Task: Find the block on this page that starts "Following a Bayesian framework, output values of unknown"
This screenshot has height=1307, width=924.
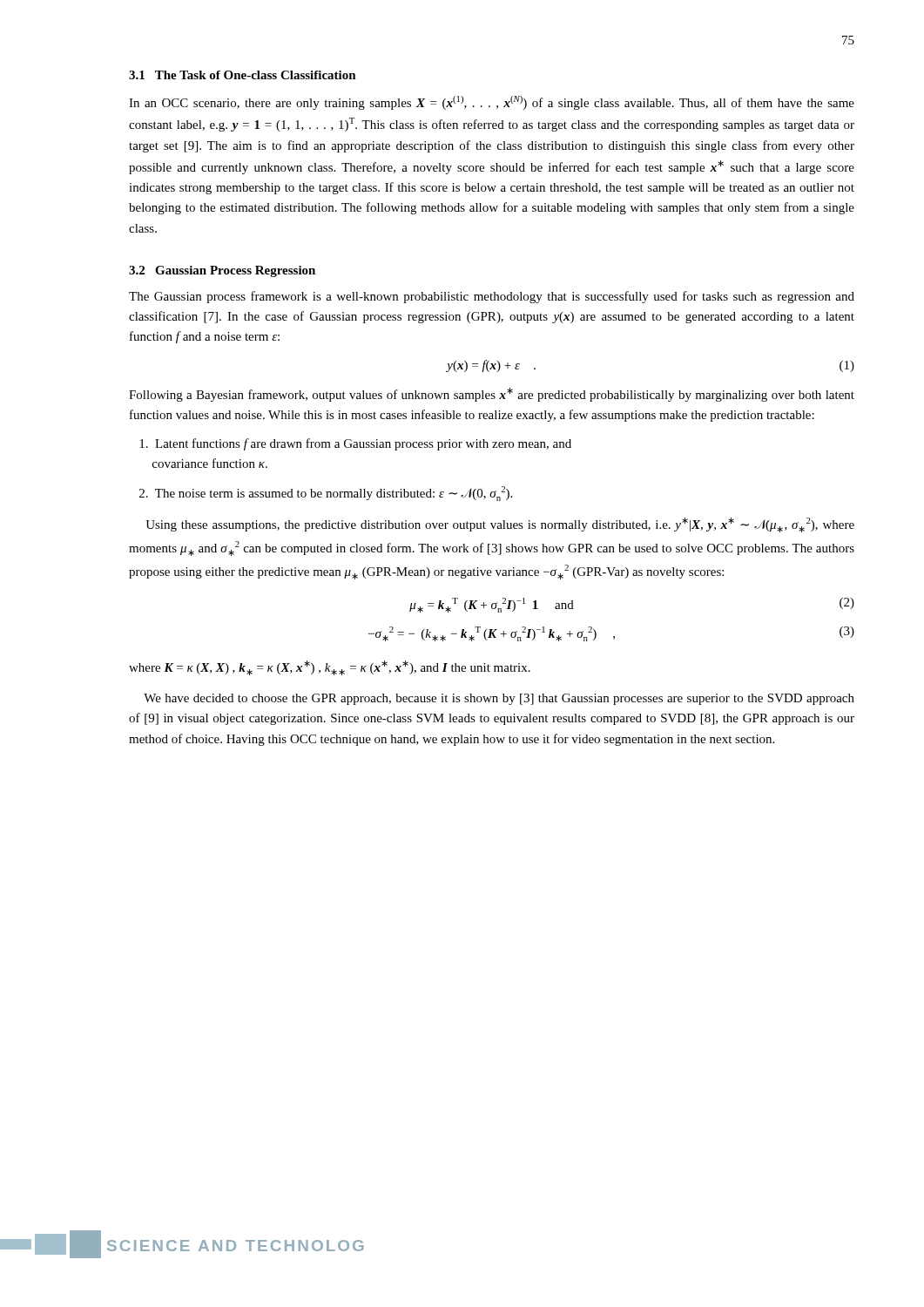Action: click(492, 403)
